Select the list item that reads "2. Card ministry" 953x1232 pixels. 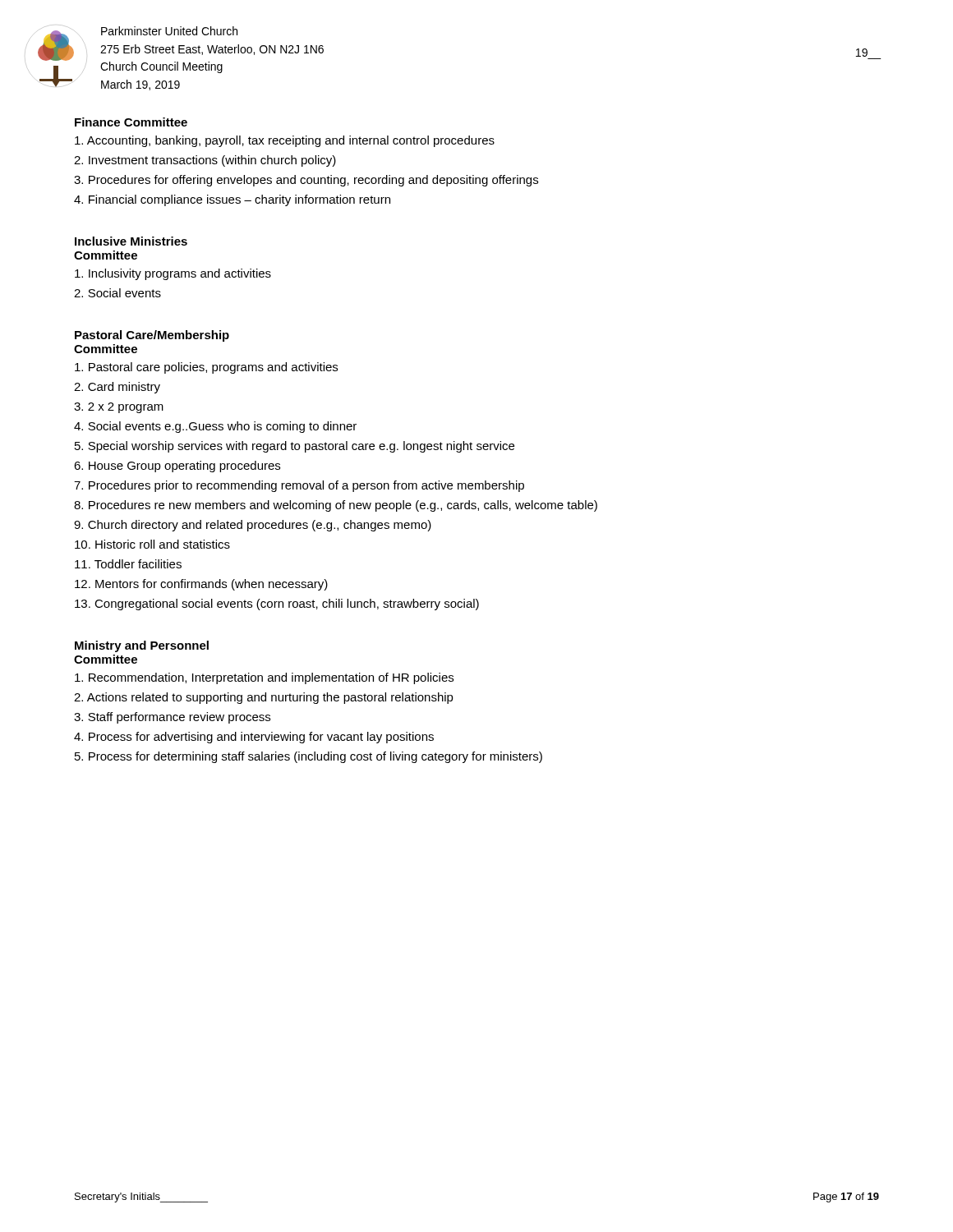(x=117, y=386)
